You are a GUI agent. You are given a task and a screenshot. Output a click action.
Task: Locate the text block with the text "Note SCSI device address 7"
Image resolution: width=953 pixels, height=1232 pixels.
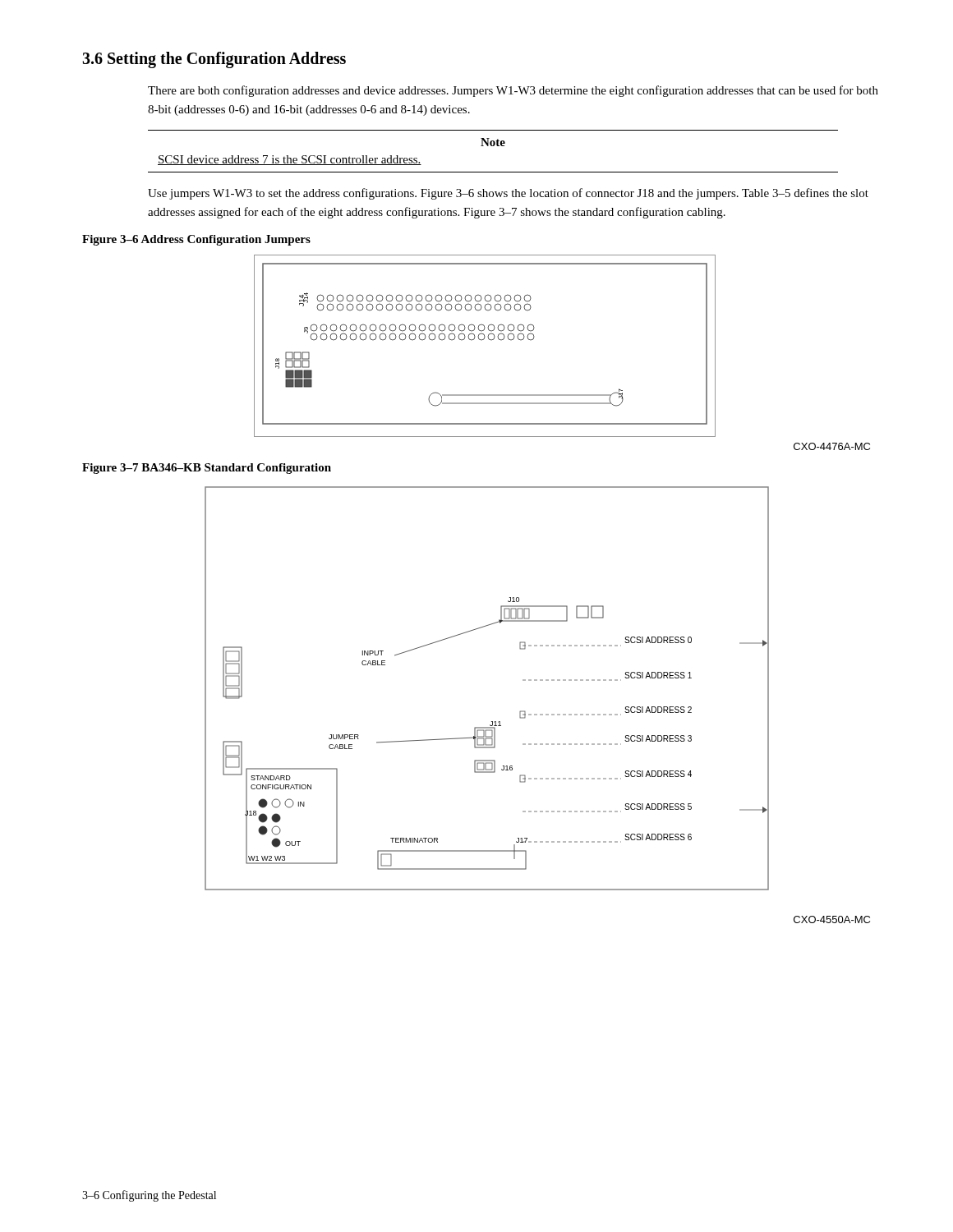click(493, 151)
